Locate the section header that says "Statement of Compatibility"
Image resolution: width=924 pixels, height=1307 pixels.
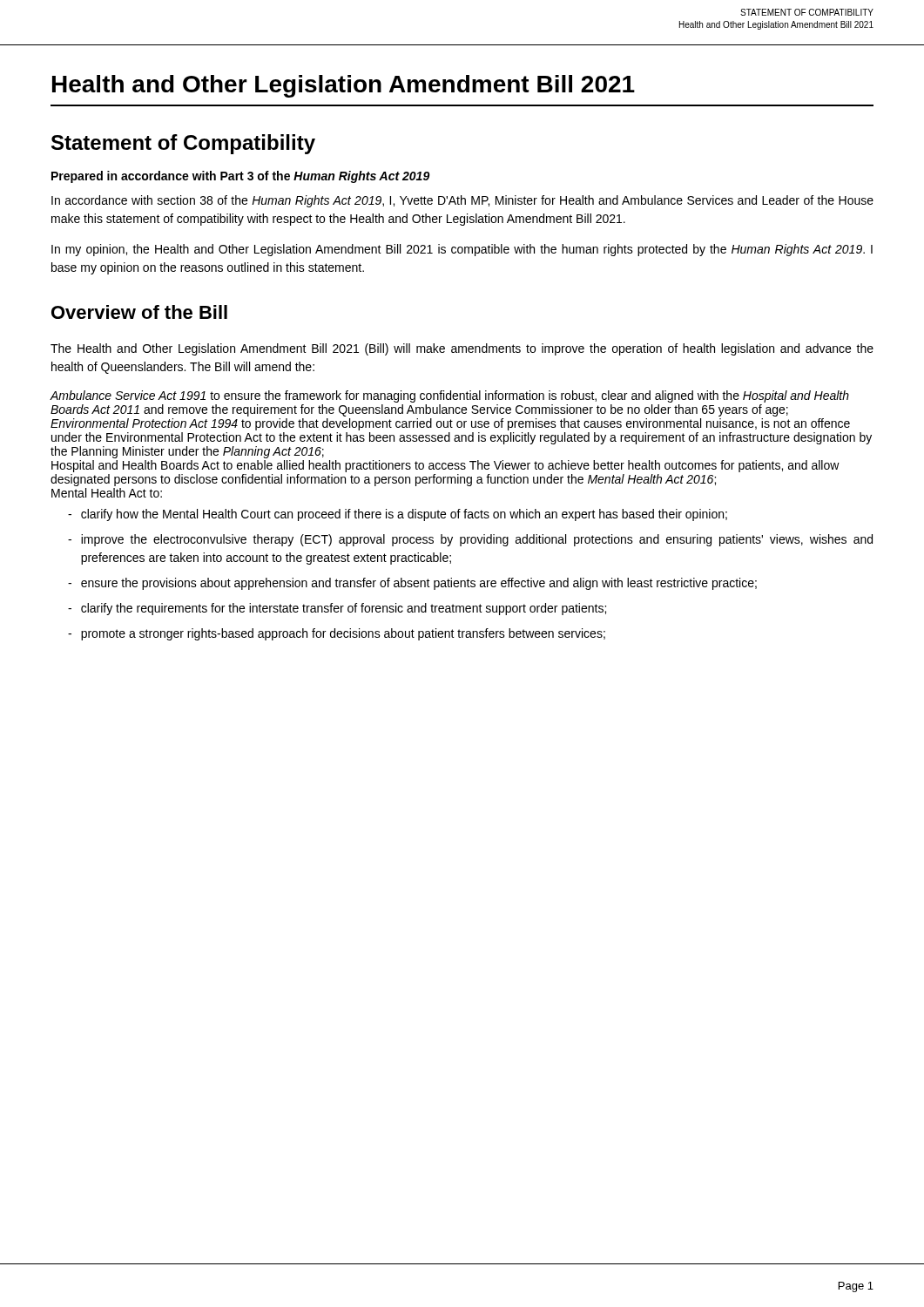183,144
